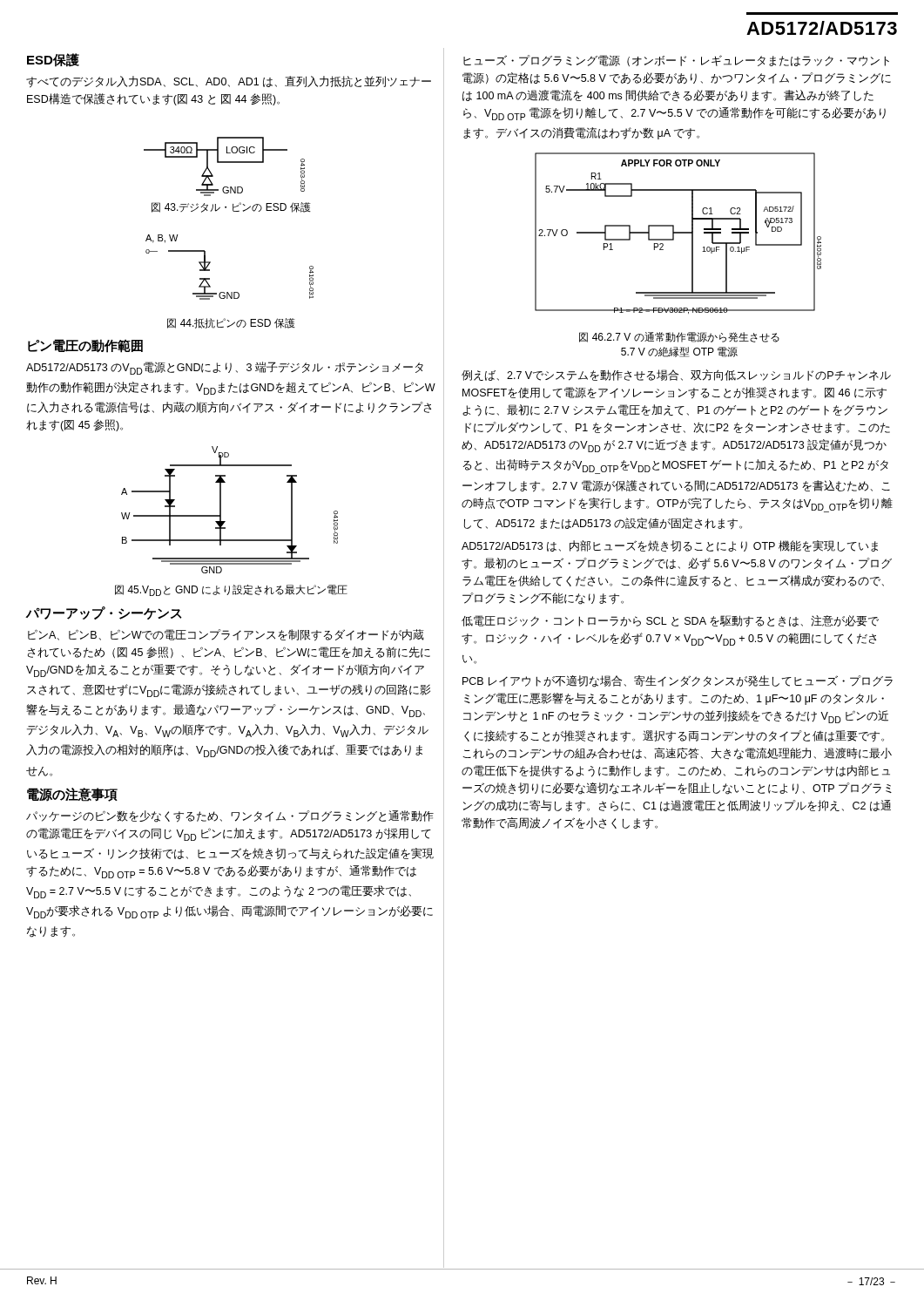The height and width of the screenshot is (1307, 924).
Task: Click the caption that begins "図 43.デジタル・ピンの ESD"
Action: click(231, 207)
